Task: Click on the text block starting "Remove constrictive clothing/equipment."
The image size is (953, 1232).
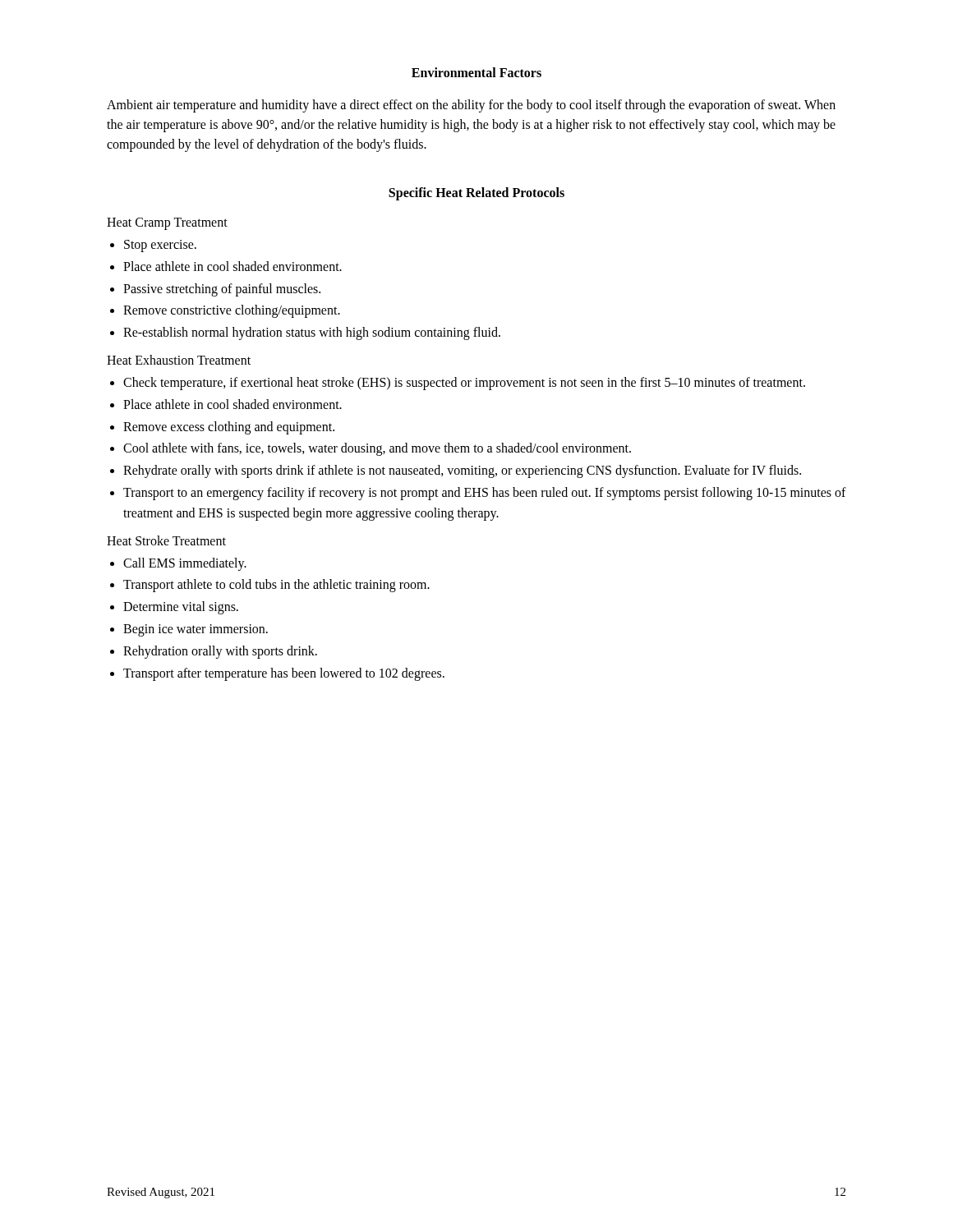Action: 232,310
